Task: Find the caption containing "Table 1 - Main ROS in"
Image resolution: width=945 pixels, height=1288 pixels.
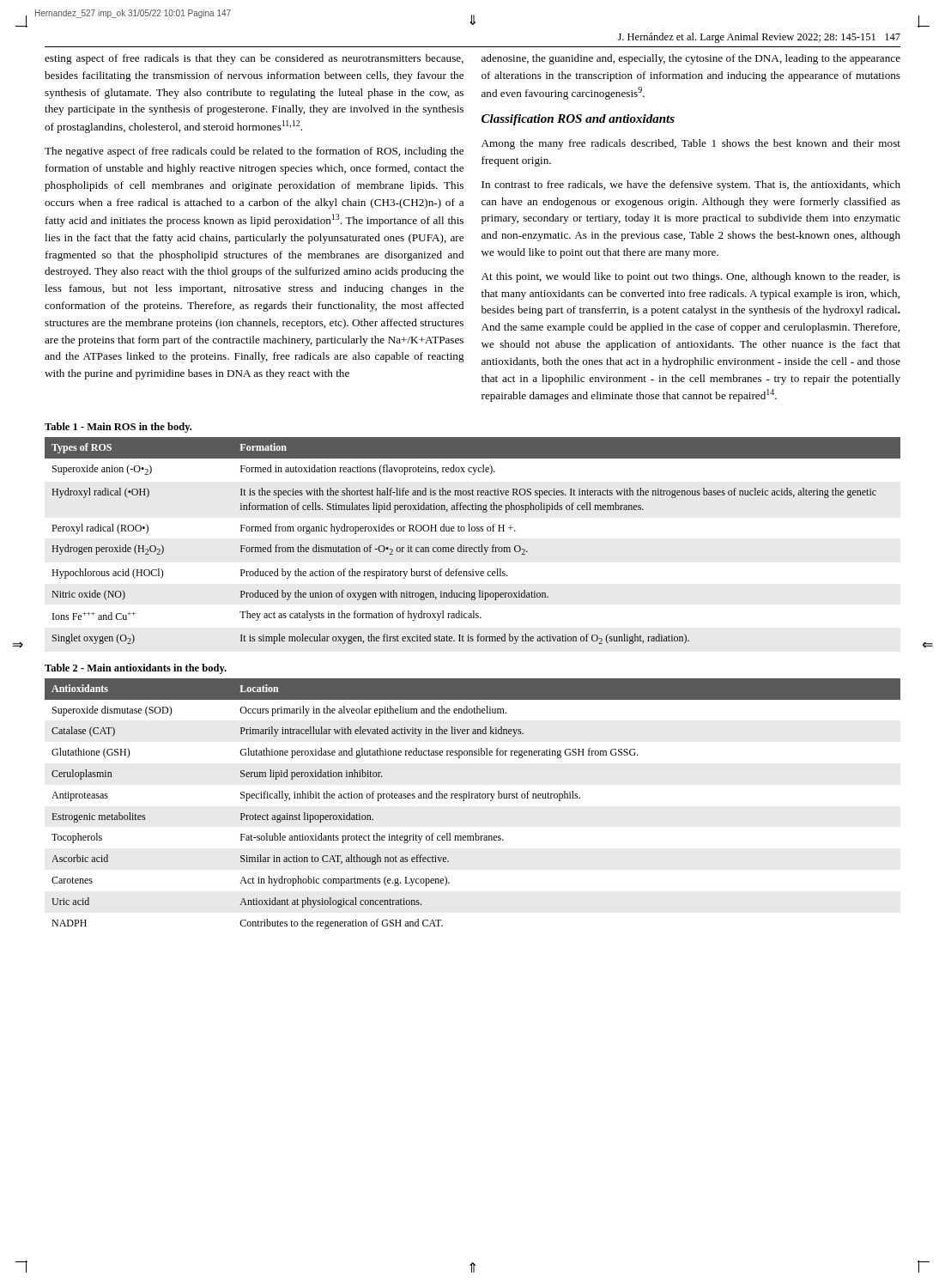Action: pos(118,426)
